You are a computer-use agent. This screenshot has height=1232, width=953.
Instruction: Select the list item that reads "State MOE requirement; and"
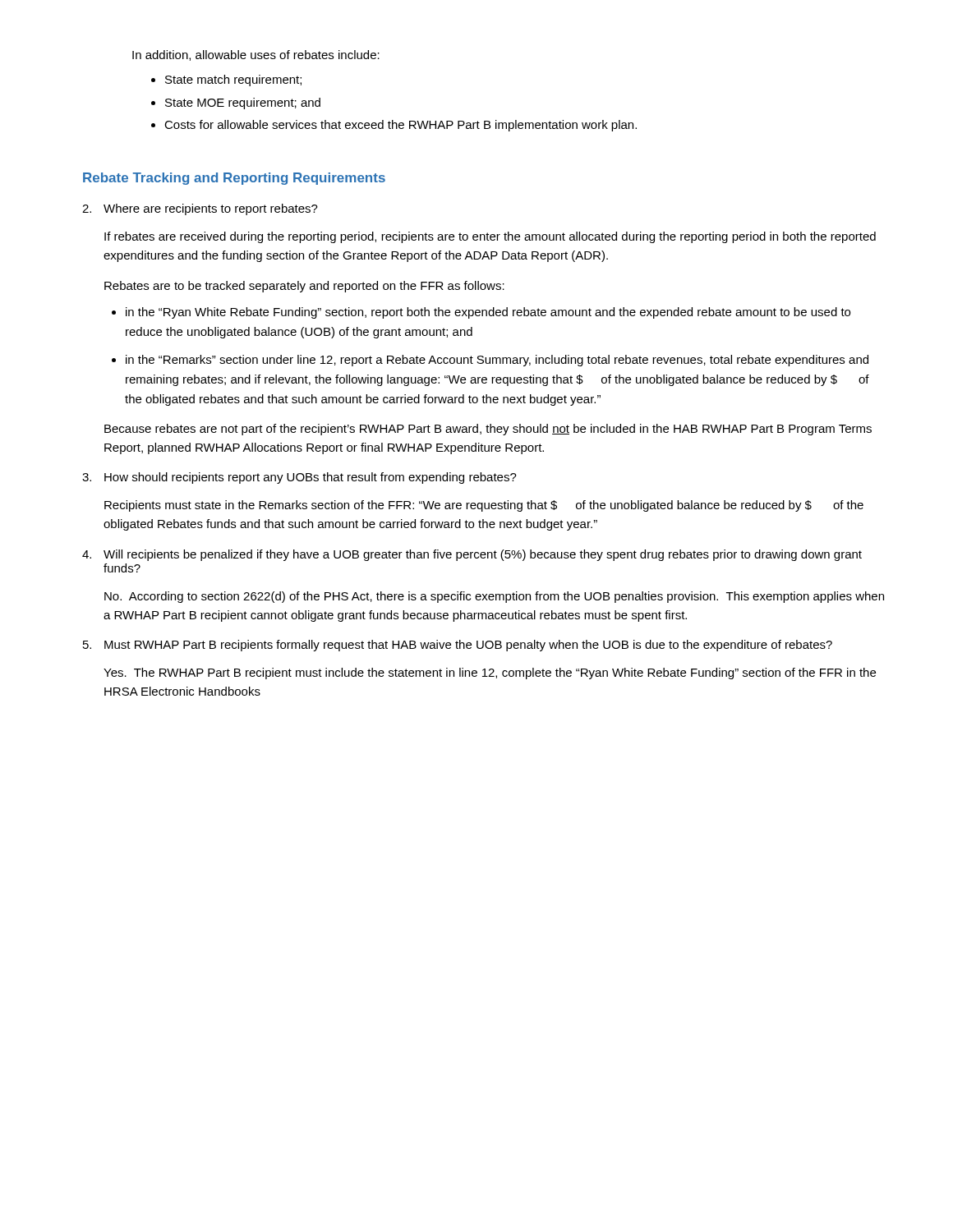tap(243, 102)
